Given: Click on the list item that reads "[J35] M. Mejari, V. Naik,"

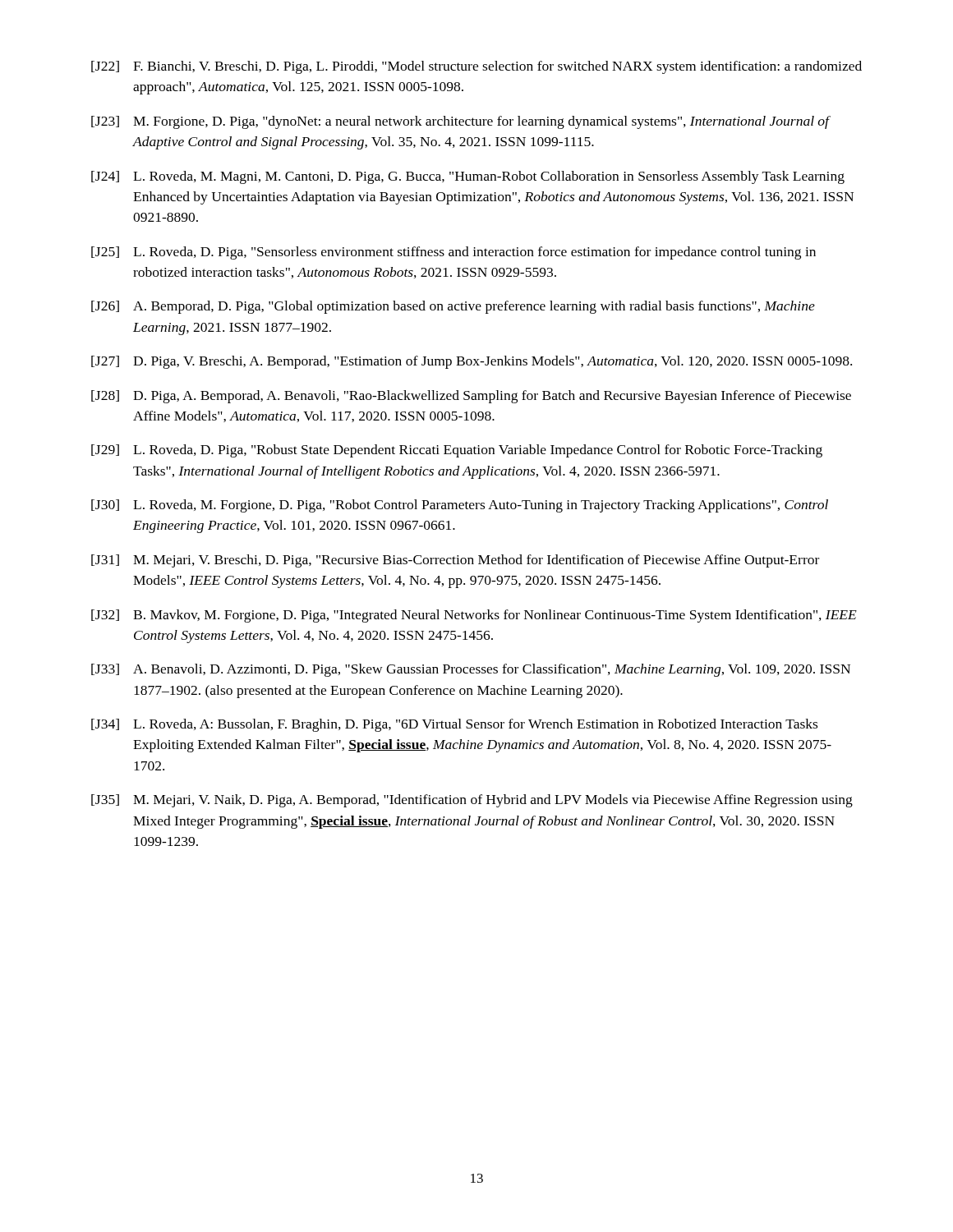Looking at the screenshot, I should click(476, 821).
